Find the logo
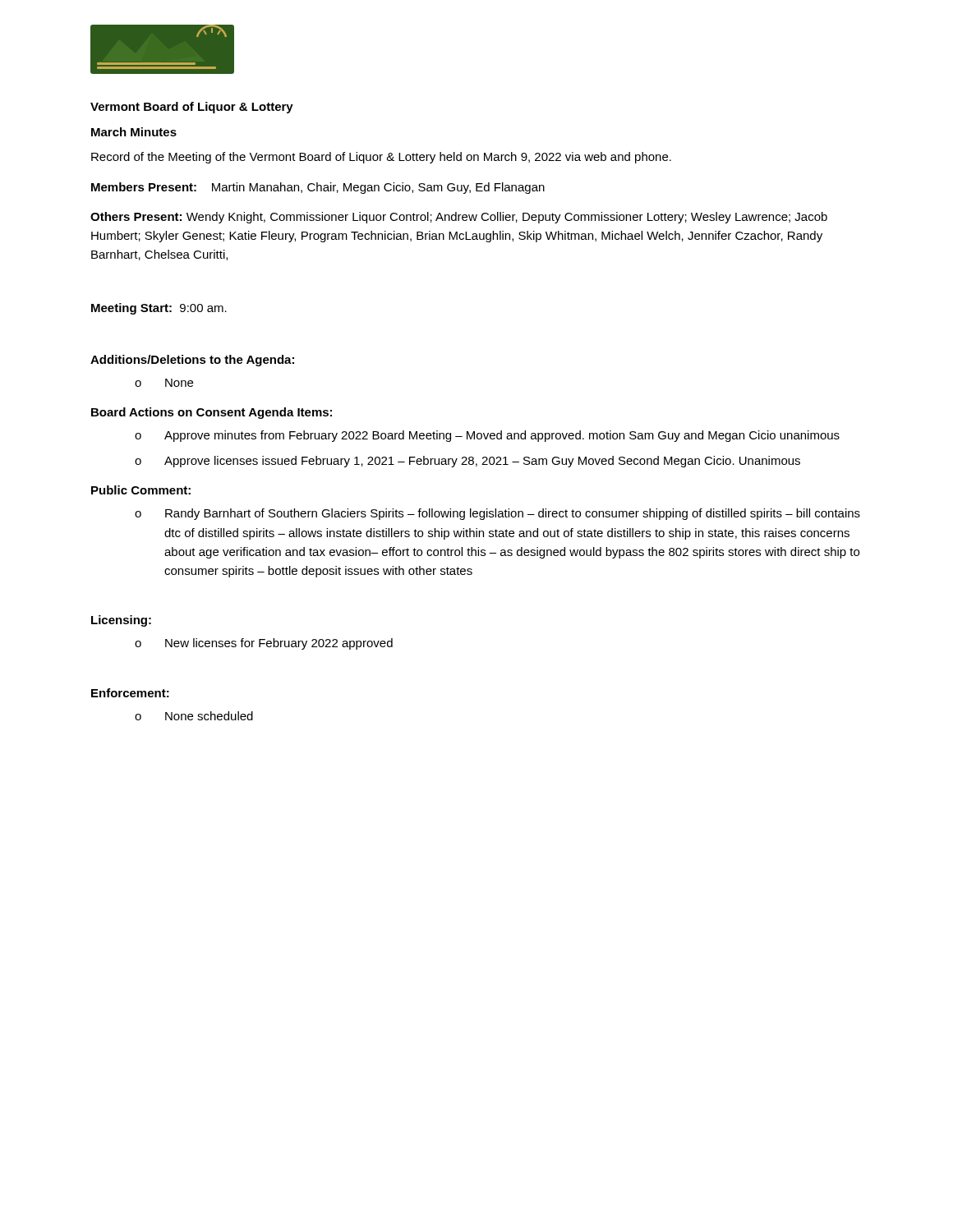 click(x=476, y=51)
